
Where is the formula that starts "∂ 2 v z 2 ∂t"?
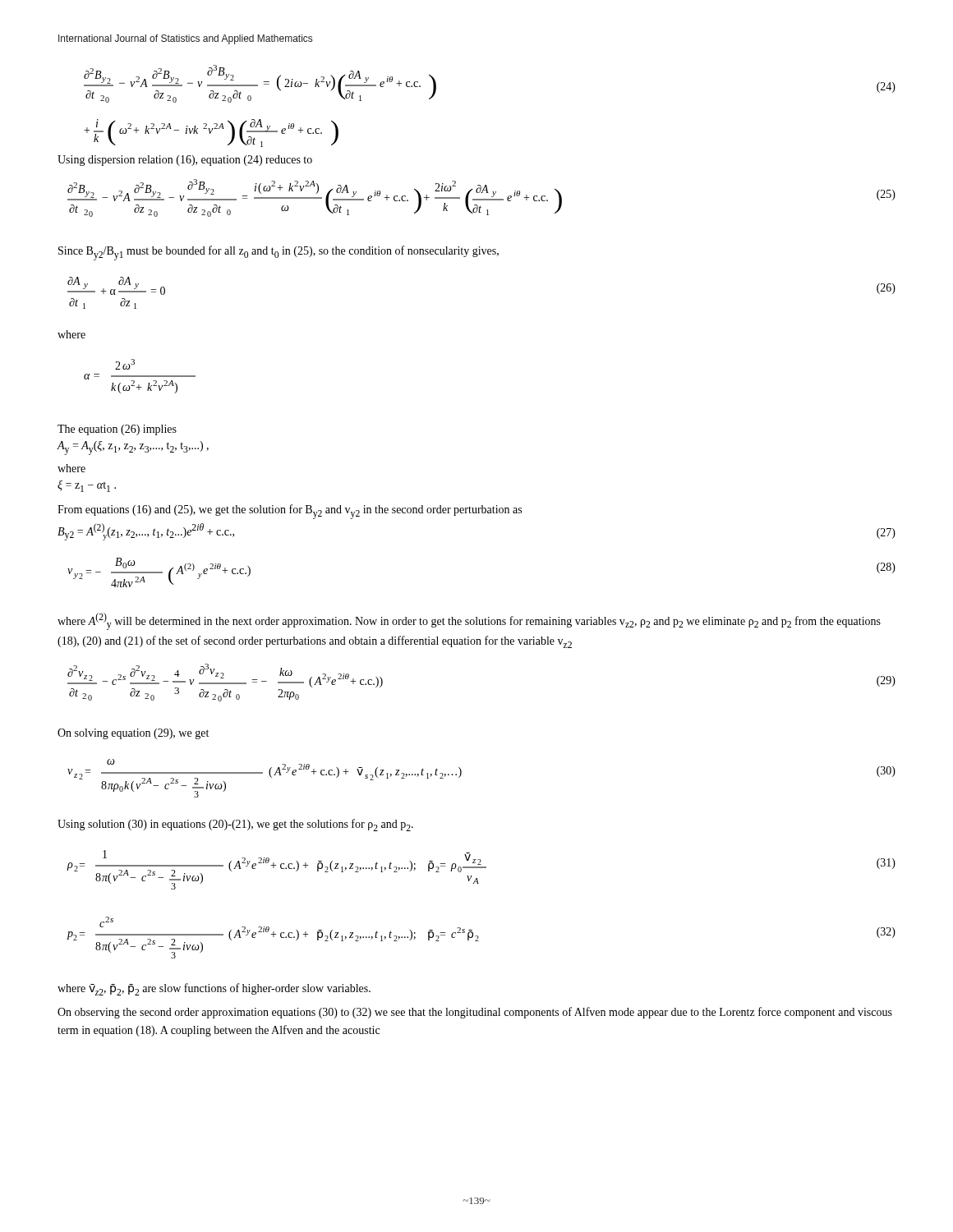pos(222,683)
